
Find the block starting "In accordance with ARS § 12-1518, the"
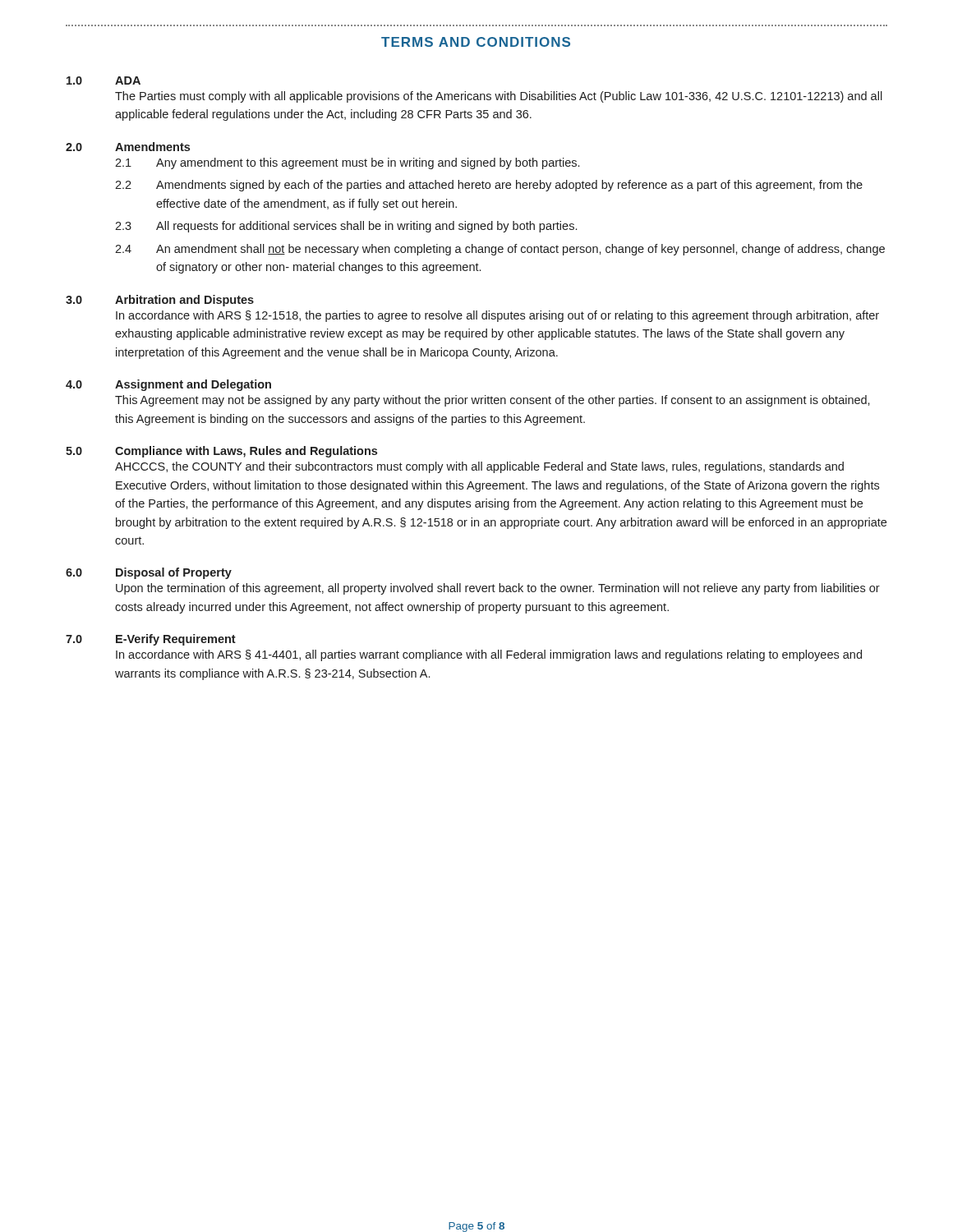[x=497, y=334]
